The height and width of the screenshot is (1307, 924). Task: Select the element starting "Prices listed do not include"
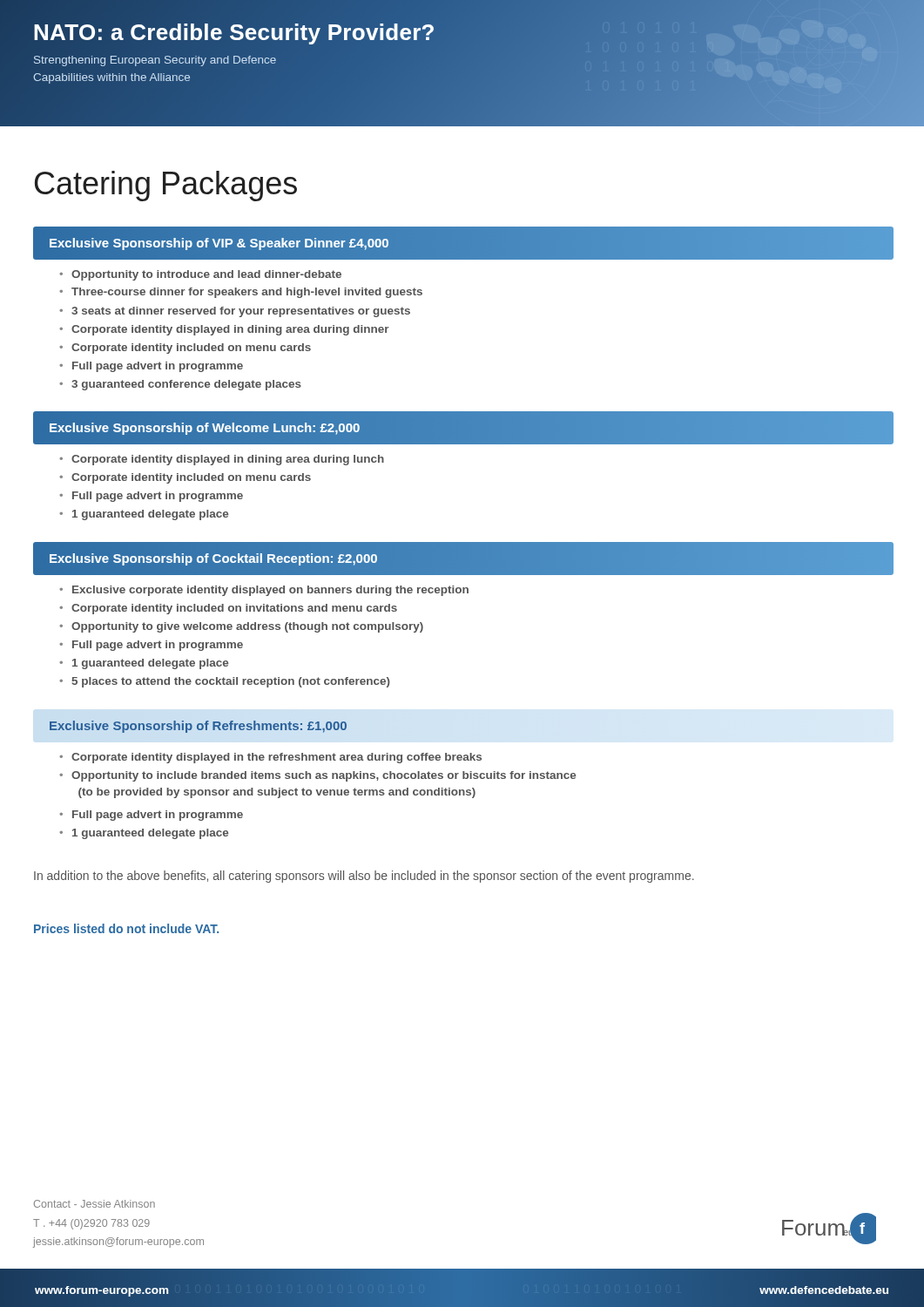tap(126, 929)
